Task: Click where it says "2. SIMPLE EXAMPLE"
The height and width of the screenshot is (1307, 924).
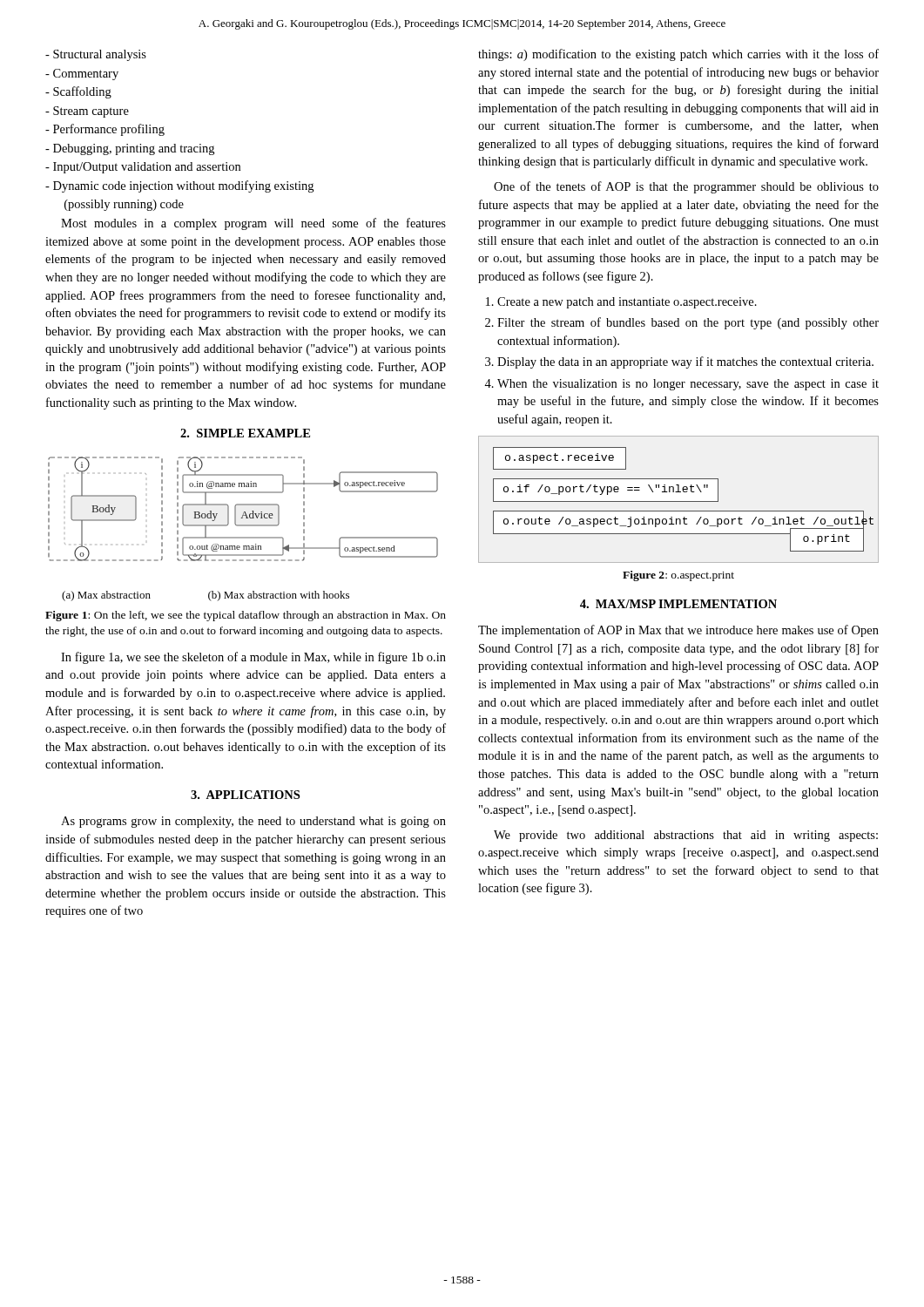Action: [x=246, y=433]
